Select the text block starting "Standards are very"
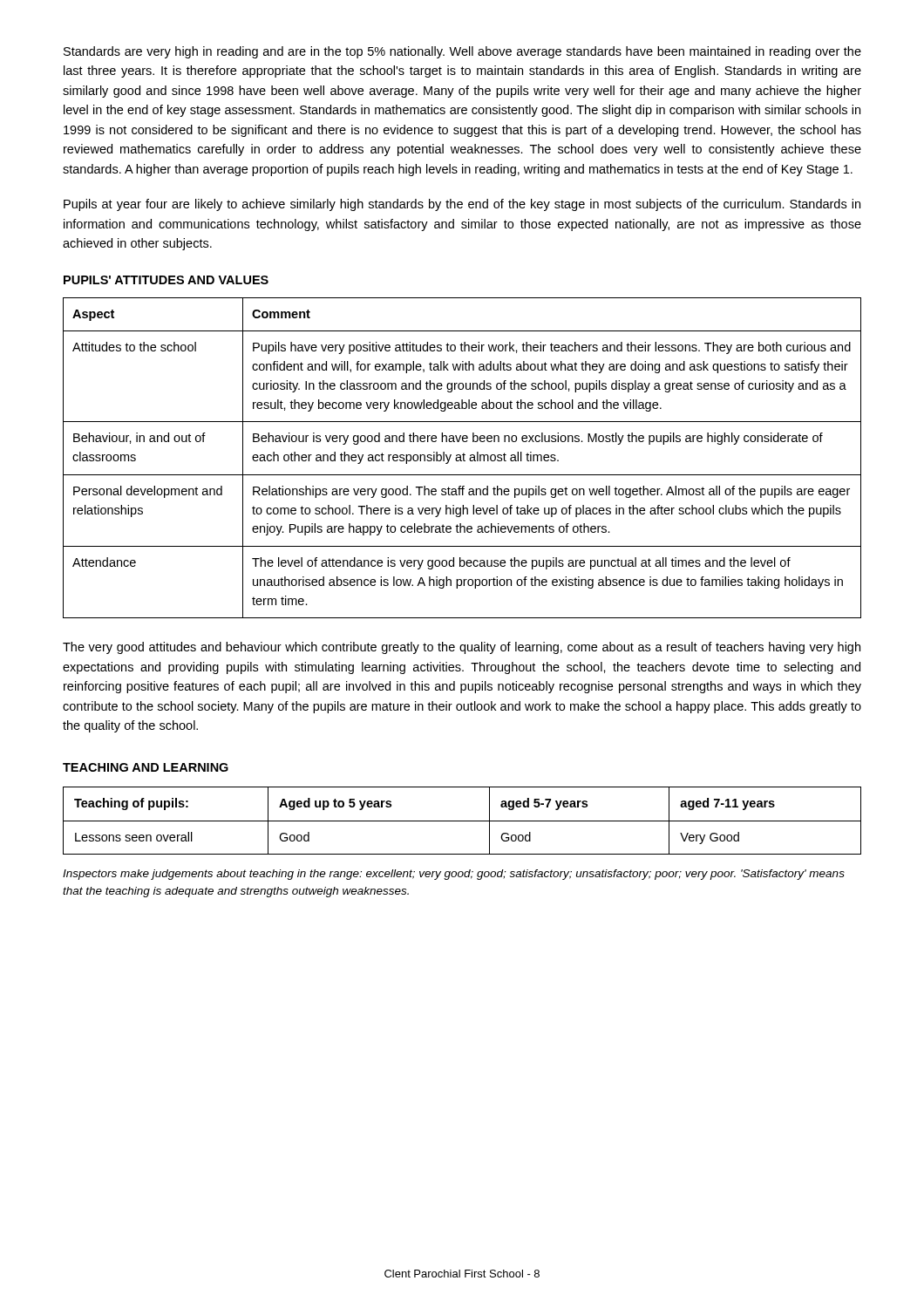Image resolution: width=924 pixels, height=1308 pixels. 462,110
